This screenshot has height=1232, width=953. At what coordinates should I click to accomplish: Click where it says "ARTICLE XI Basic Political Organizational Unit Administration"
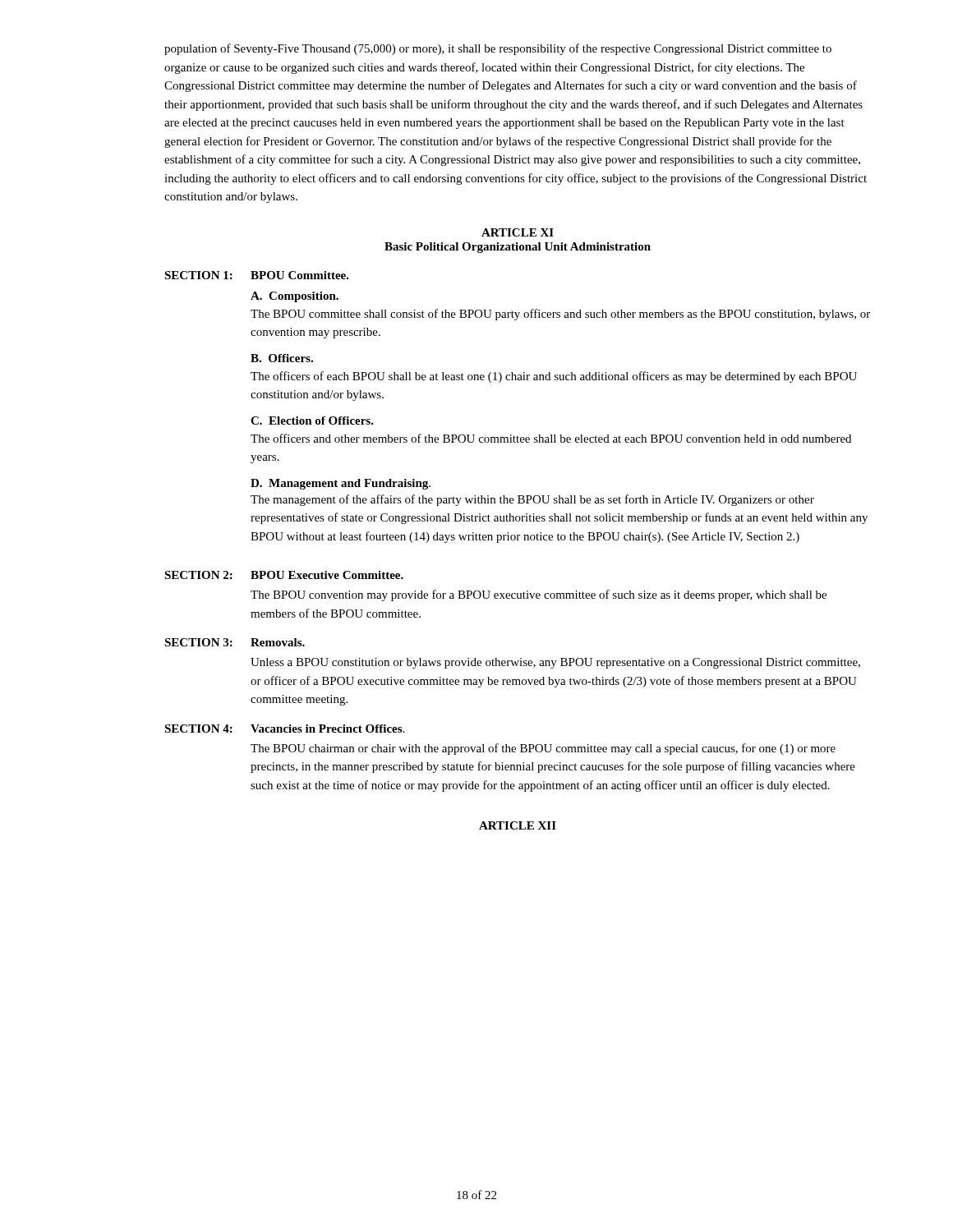(518, 239)
